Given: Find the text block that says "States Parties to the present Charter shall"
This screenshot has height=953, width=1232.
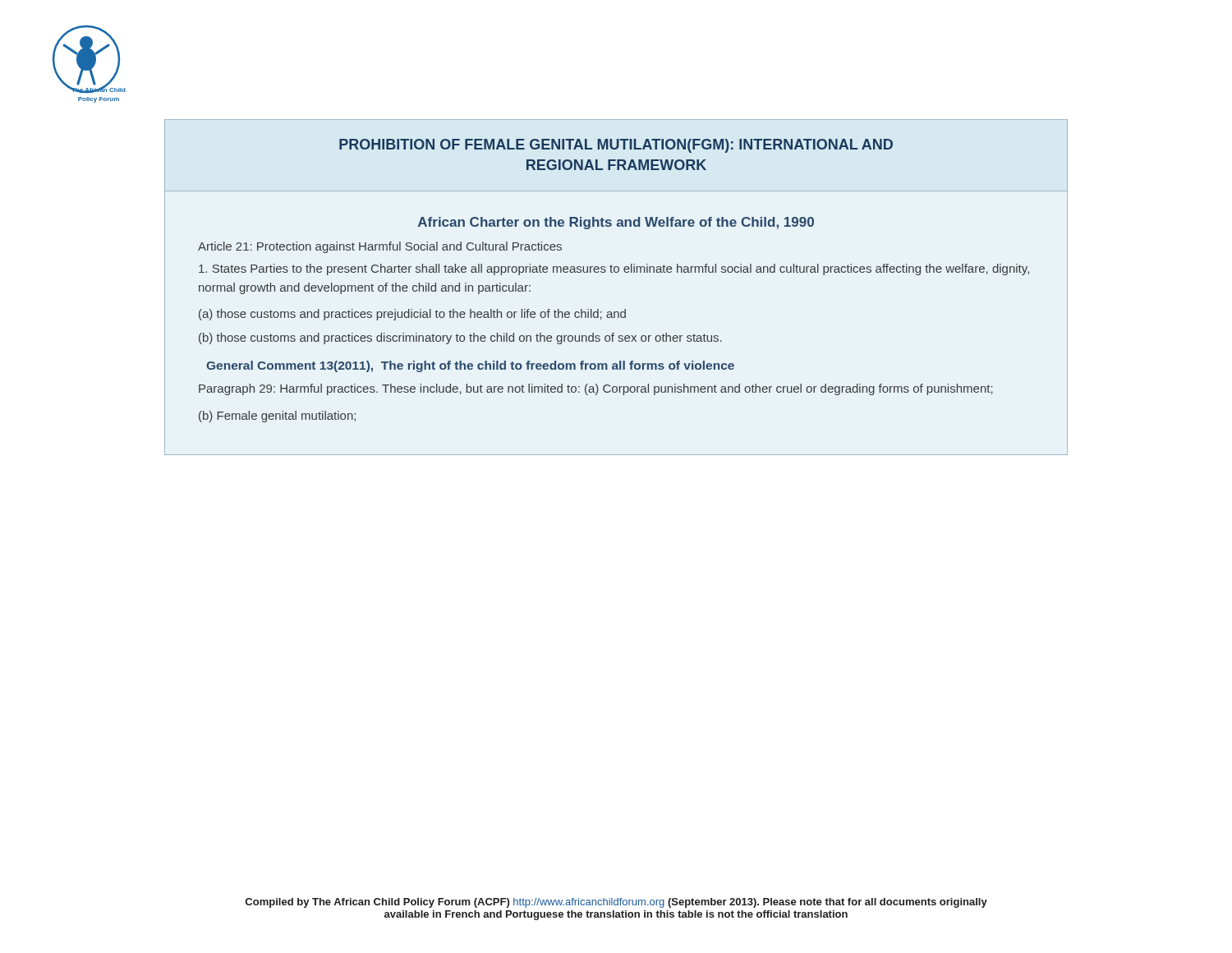Looking at the screenshot, I should [x=614, y=278].
